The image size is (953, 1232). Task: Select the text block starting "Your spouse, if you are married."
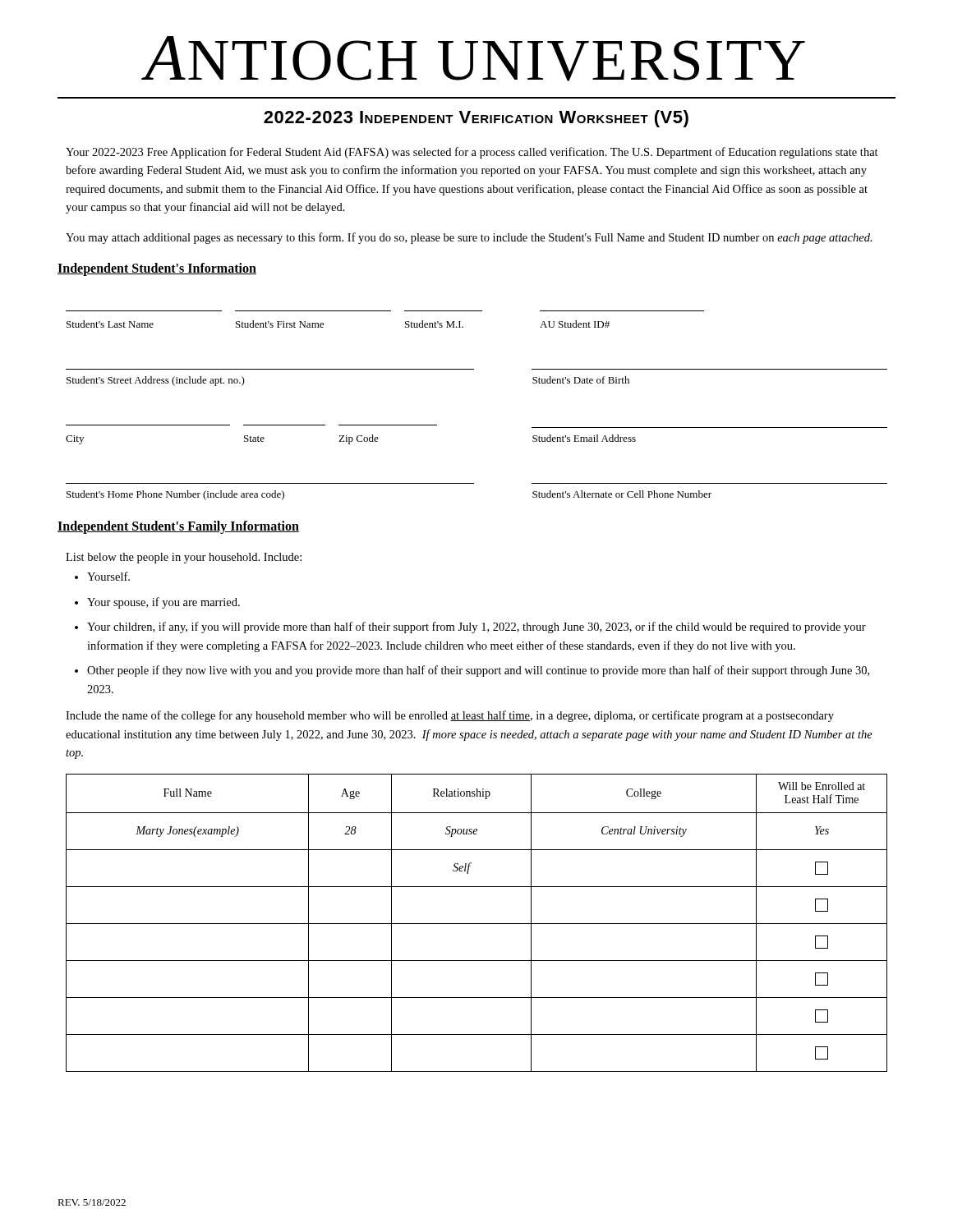pos(164,602)
